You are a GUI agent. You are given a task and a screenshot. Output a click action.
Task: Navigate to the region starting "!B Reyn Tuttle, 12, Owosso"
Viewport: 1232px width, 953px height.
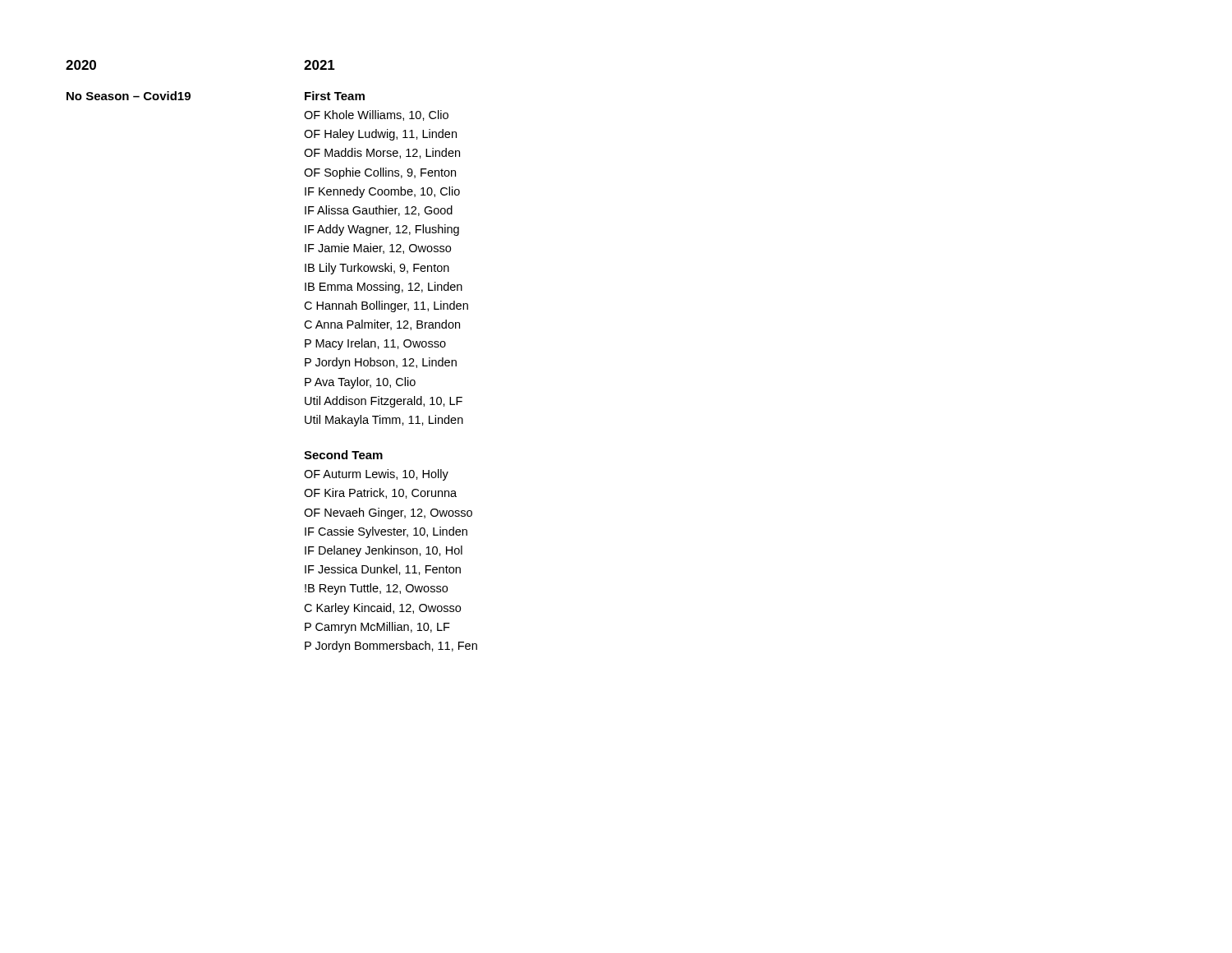pos(376,588)
